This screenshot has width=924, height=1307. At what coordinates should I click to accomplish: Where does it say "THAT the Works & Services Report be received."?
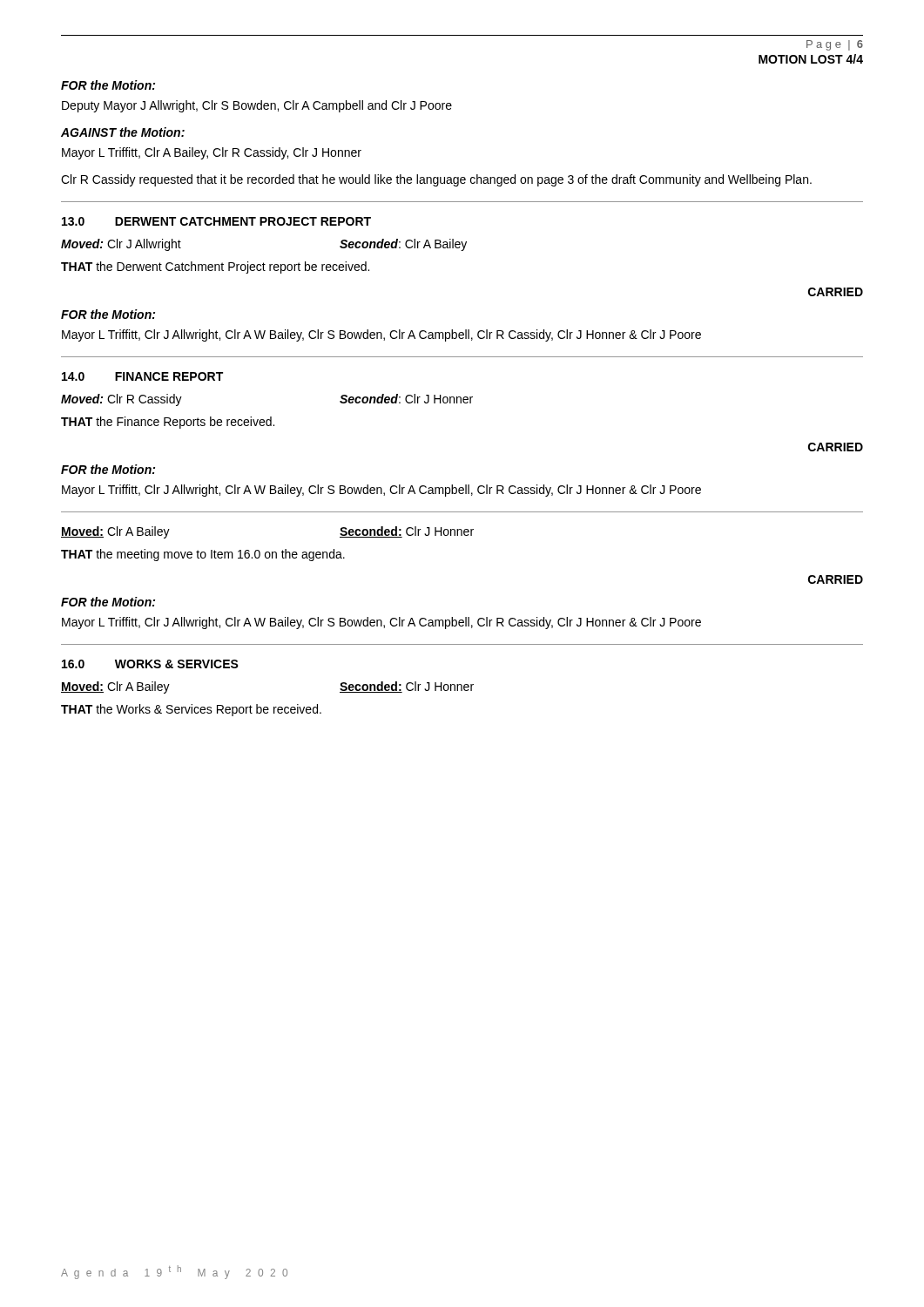click(192, 709)
